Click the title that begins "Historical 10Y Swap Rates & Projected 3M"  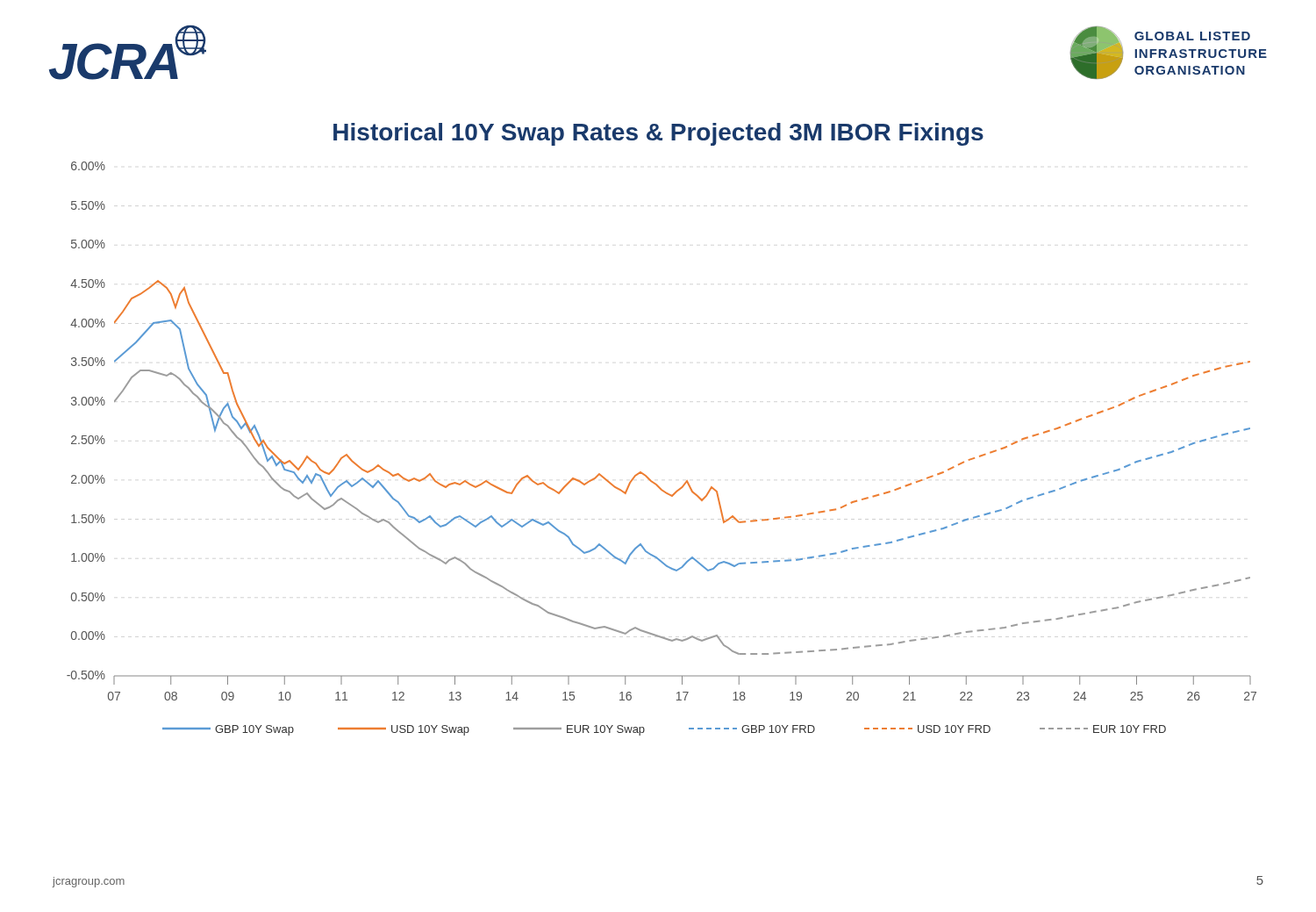tap(658, 132)
